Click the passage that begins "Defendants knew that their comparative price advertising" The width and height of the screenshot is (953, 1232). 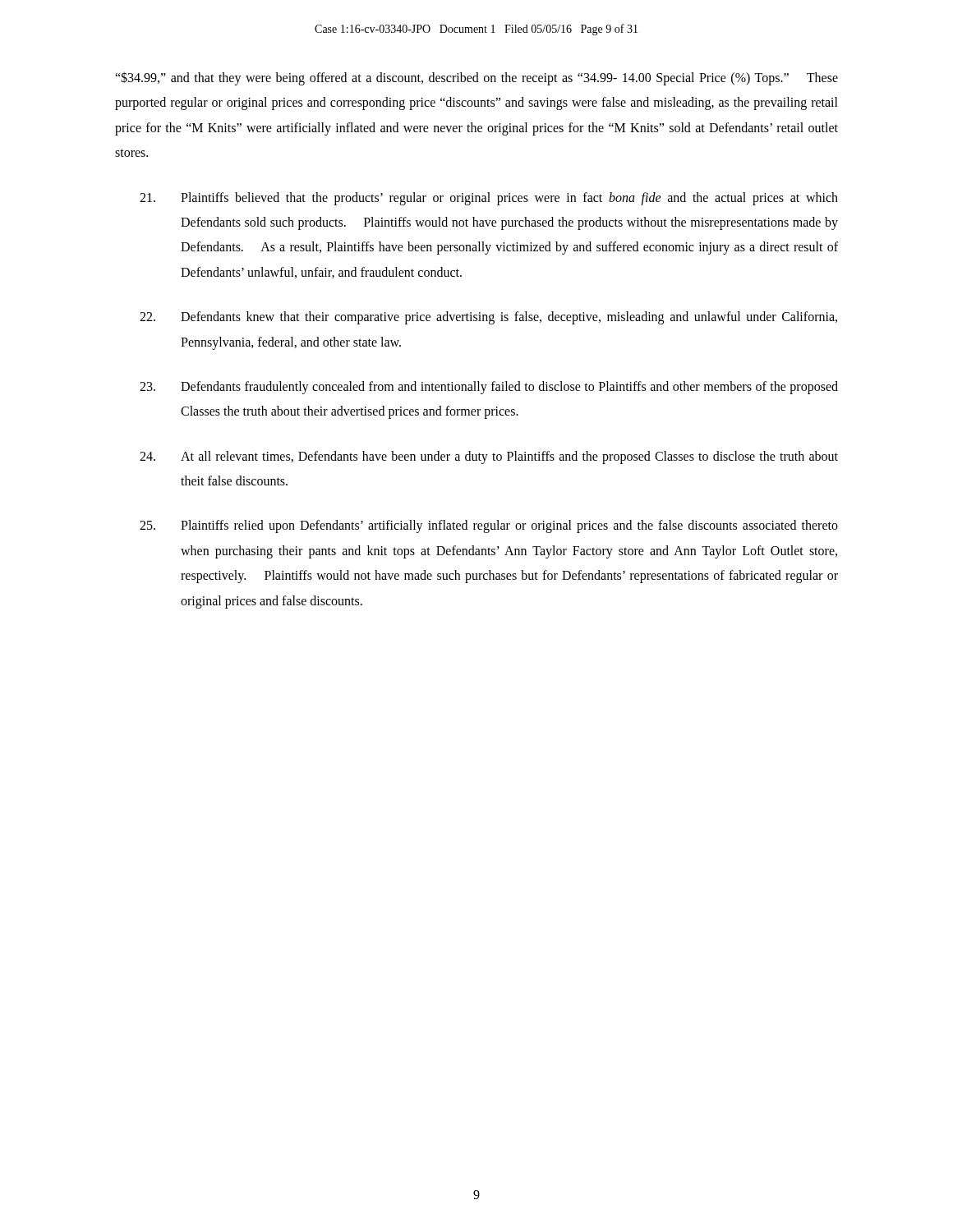coord(476,330)
